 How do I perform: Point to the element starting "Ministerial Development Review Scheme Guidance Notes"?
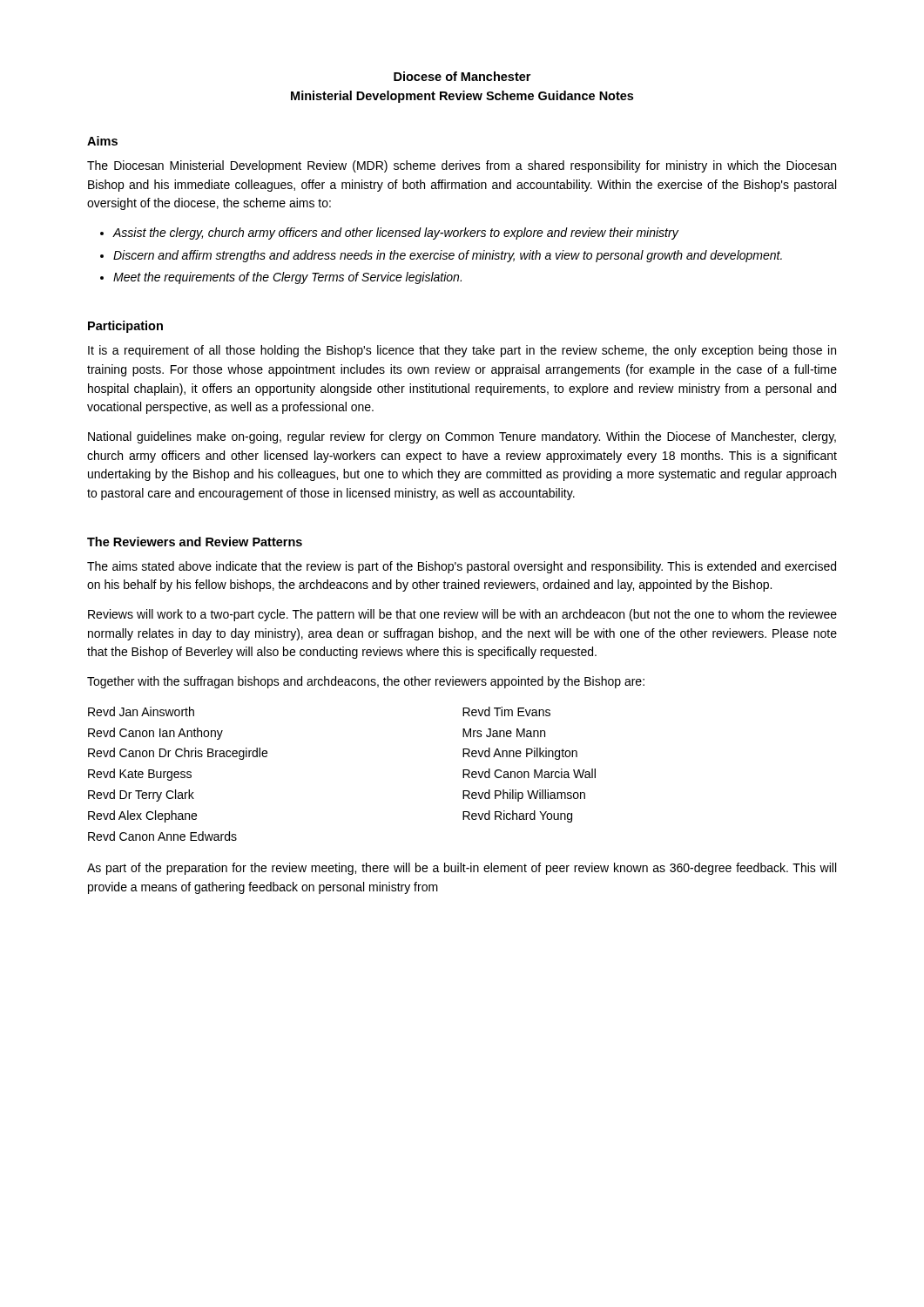(462, 96)
